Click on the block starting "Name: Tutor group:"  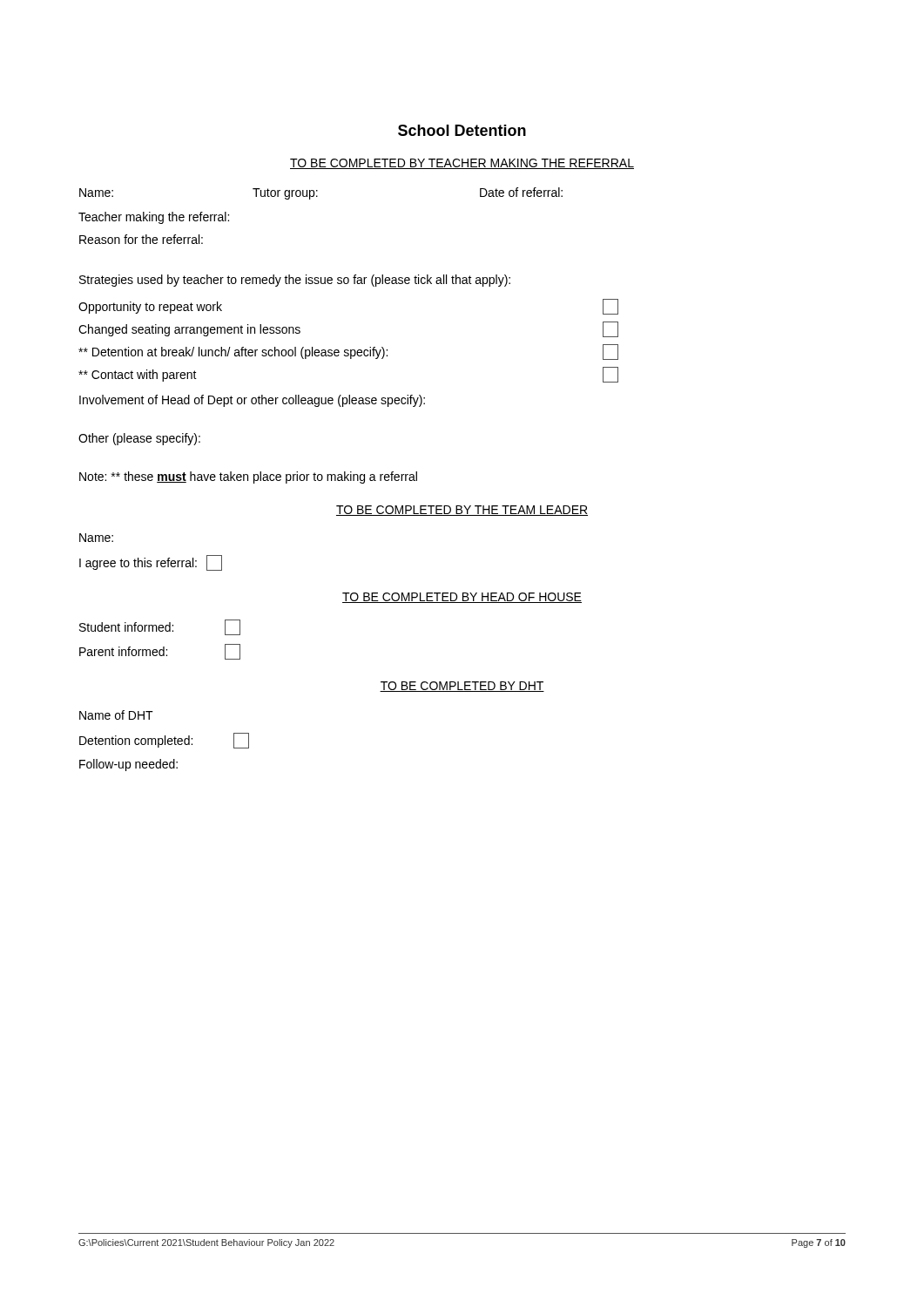point(321,193)
